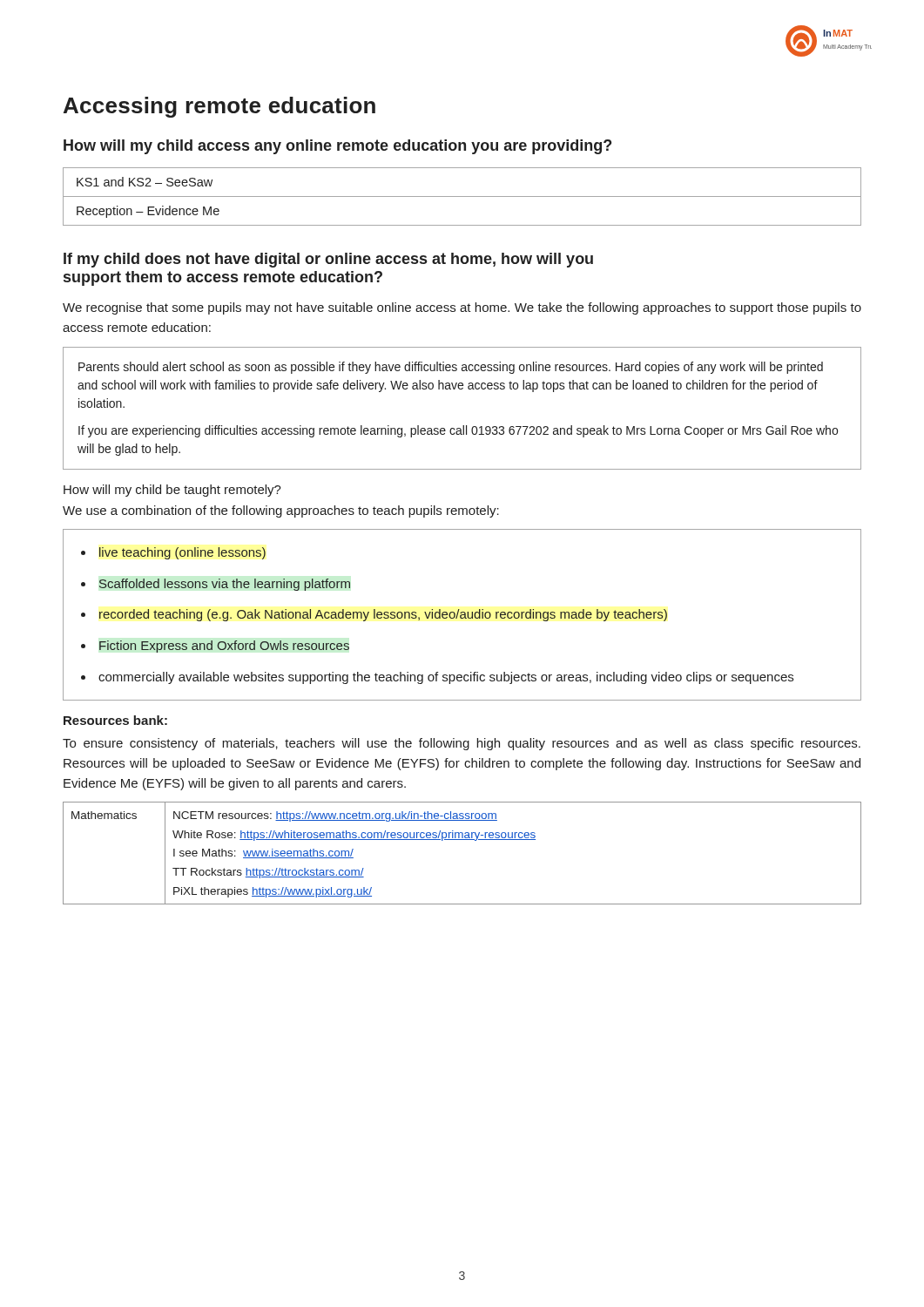Viewport: 924px width, 1307px height.
Task: Select the text block starting "We recognise that some pupils may"
Action: point(462,317)
